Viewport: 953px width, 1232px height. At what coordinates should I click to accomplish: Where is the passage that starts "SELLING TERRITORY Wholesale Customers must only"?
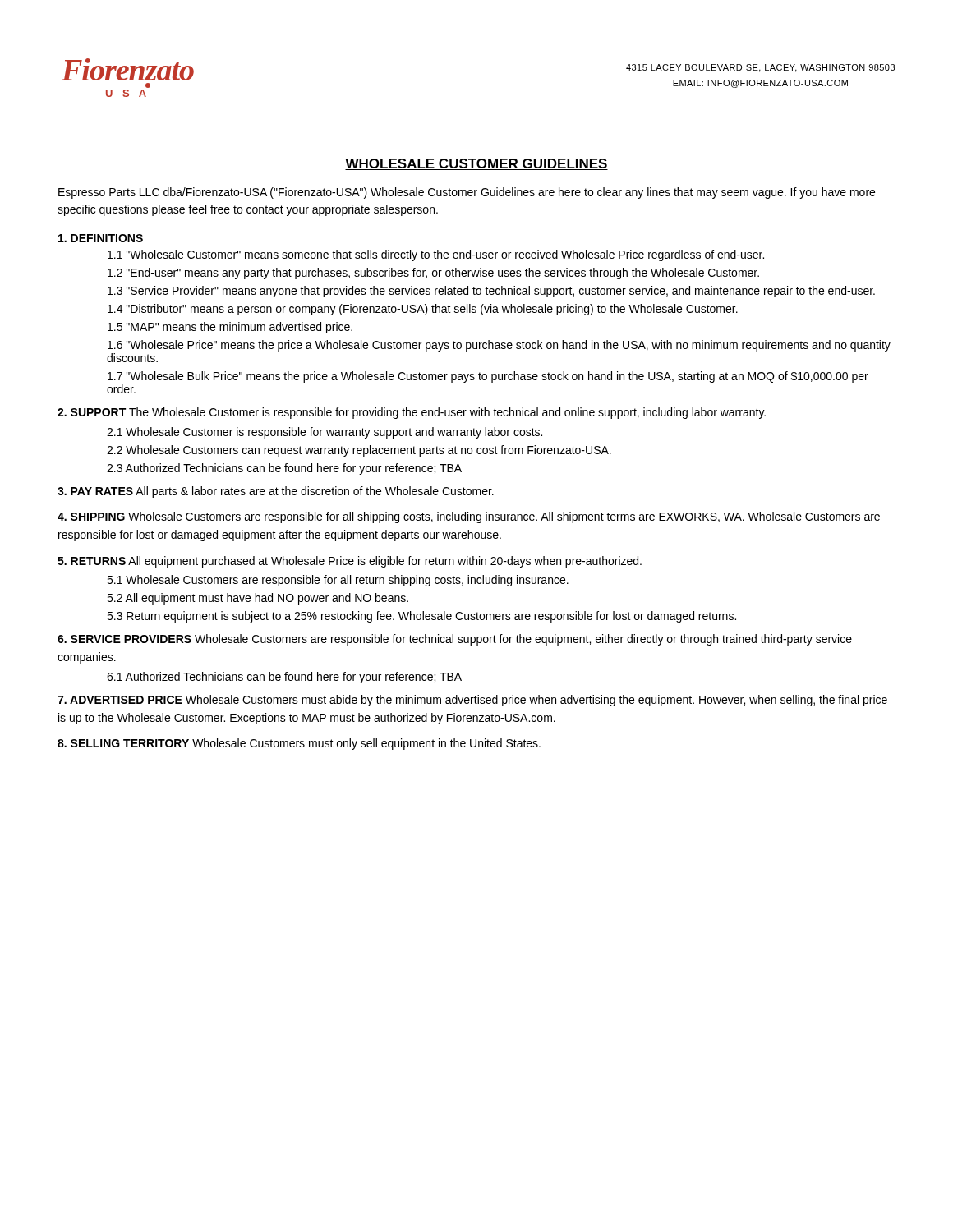[299, 743]
